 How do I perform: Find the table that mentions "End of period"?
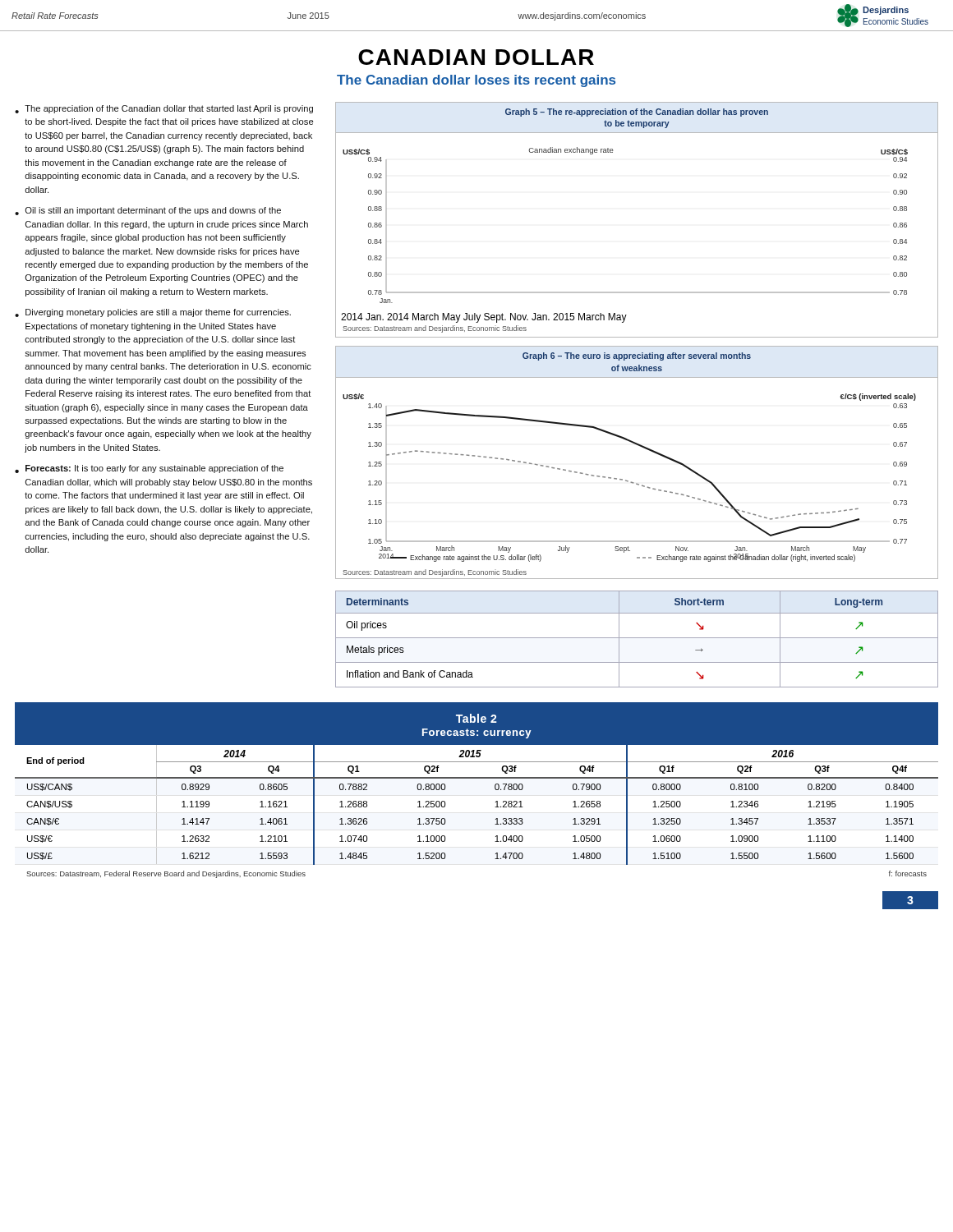click(476, 814)
